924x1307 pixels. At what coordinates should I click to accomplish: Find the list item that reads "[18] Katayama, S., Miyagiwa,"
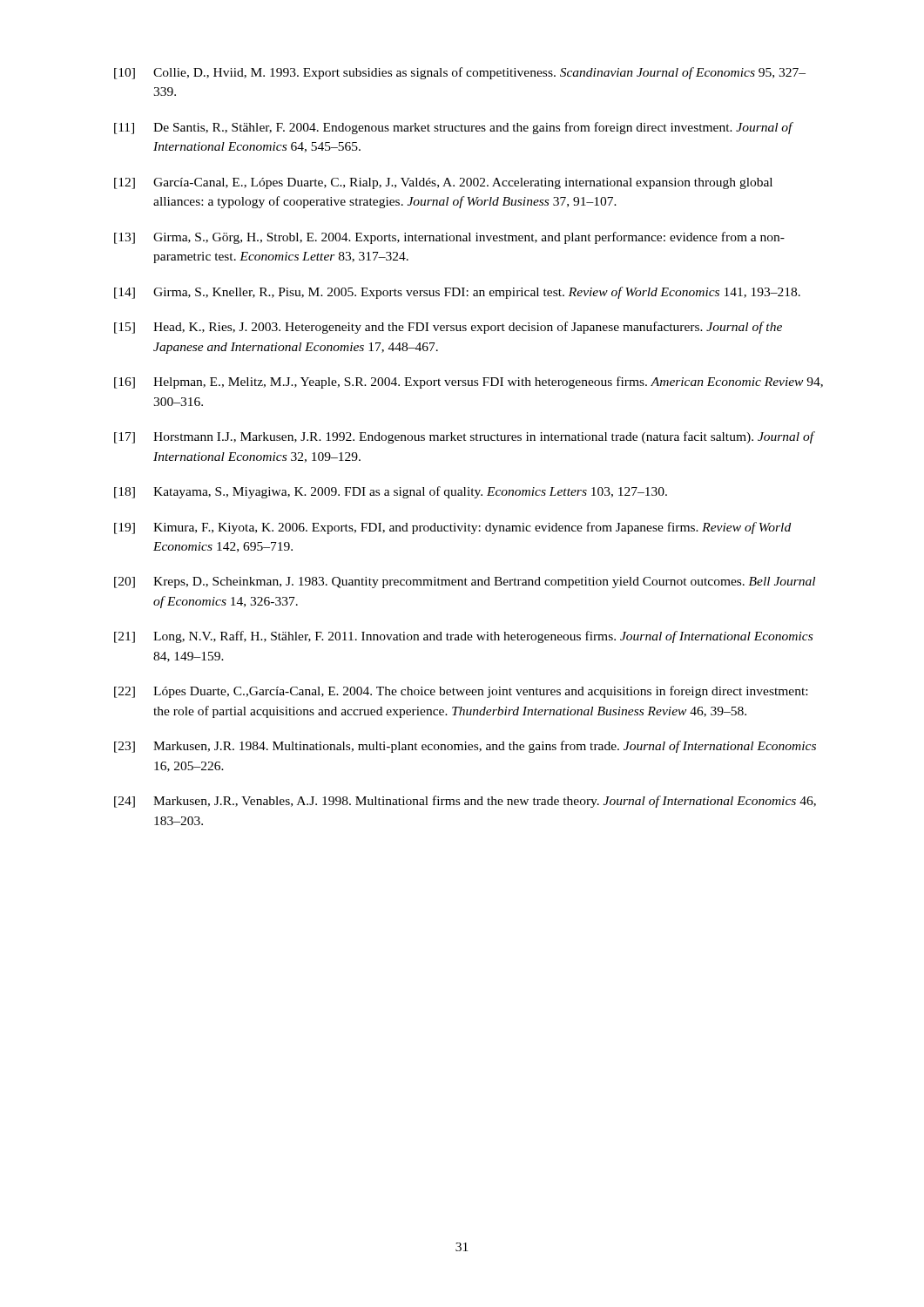click(x=469, y=492)
